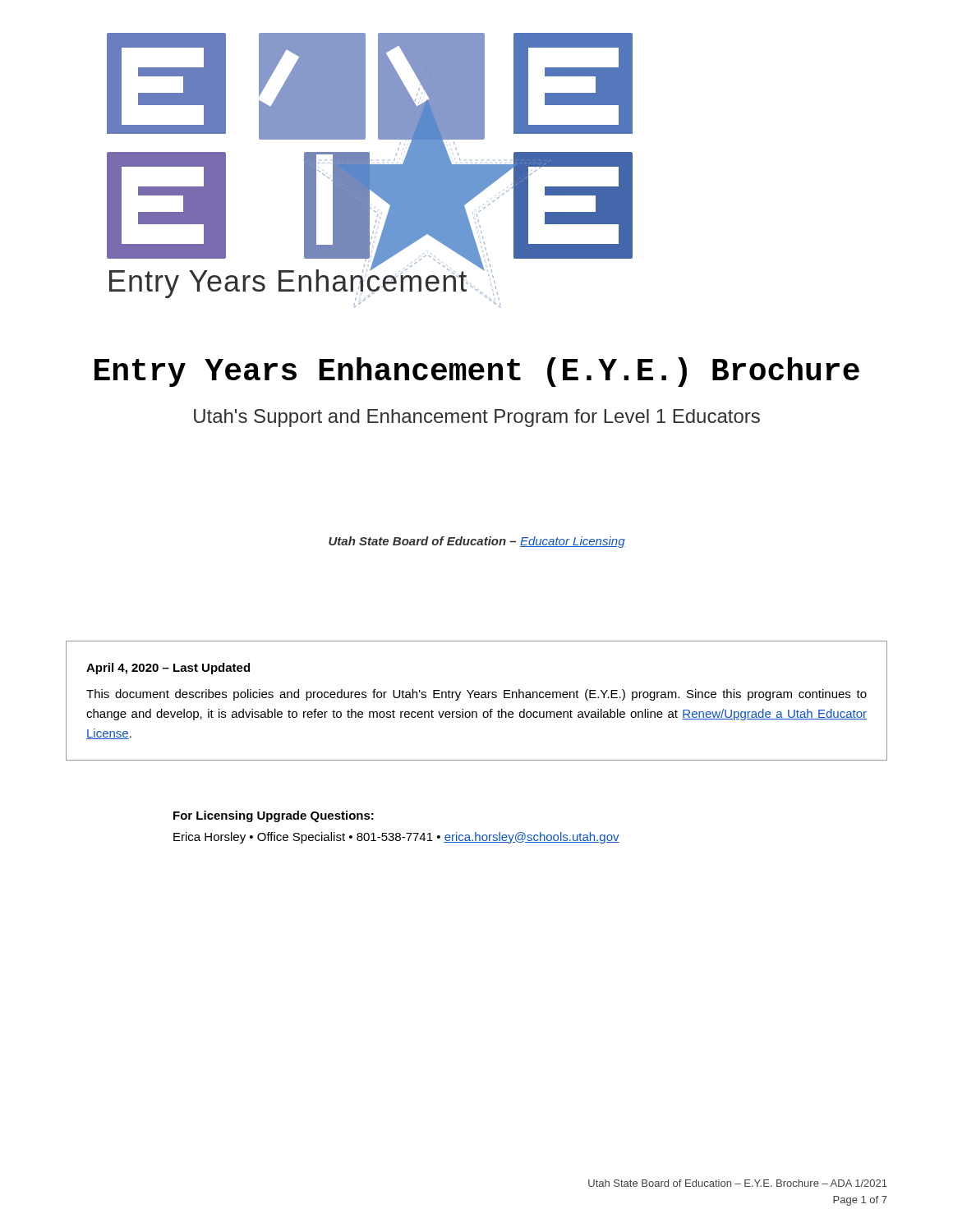
Task: Click on the text containing "Utah State Board of Education – Educator Licensing"
Action: 476,541
